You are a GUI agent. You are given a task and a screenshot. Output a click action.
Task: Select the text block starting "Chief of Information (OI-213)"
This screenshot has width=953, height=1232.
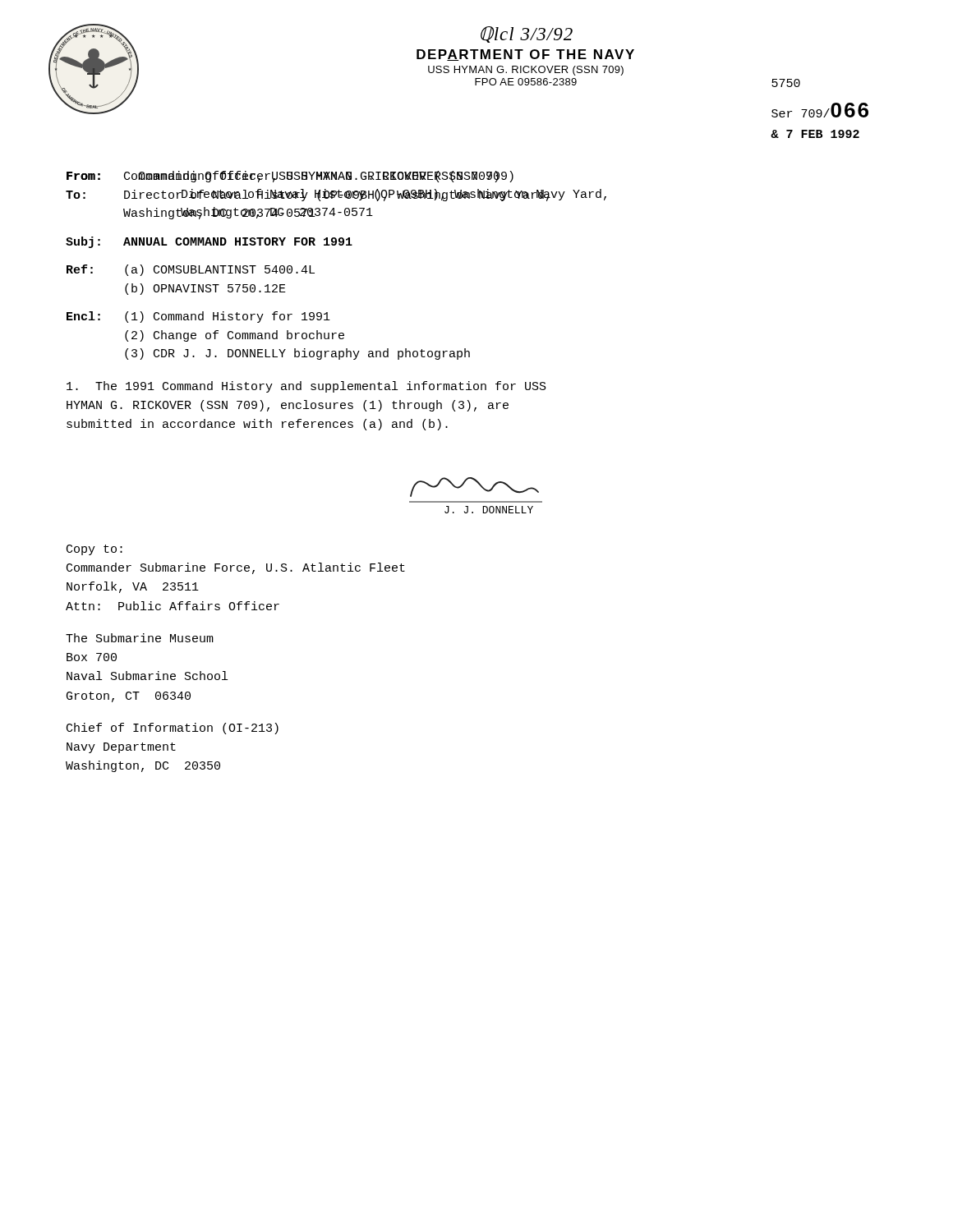(173, 748)
